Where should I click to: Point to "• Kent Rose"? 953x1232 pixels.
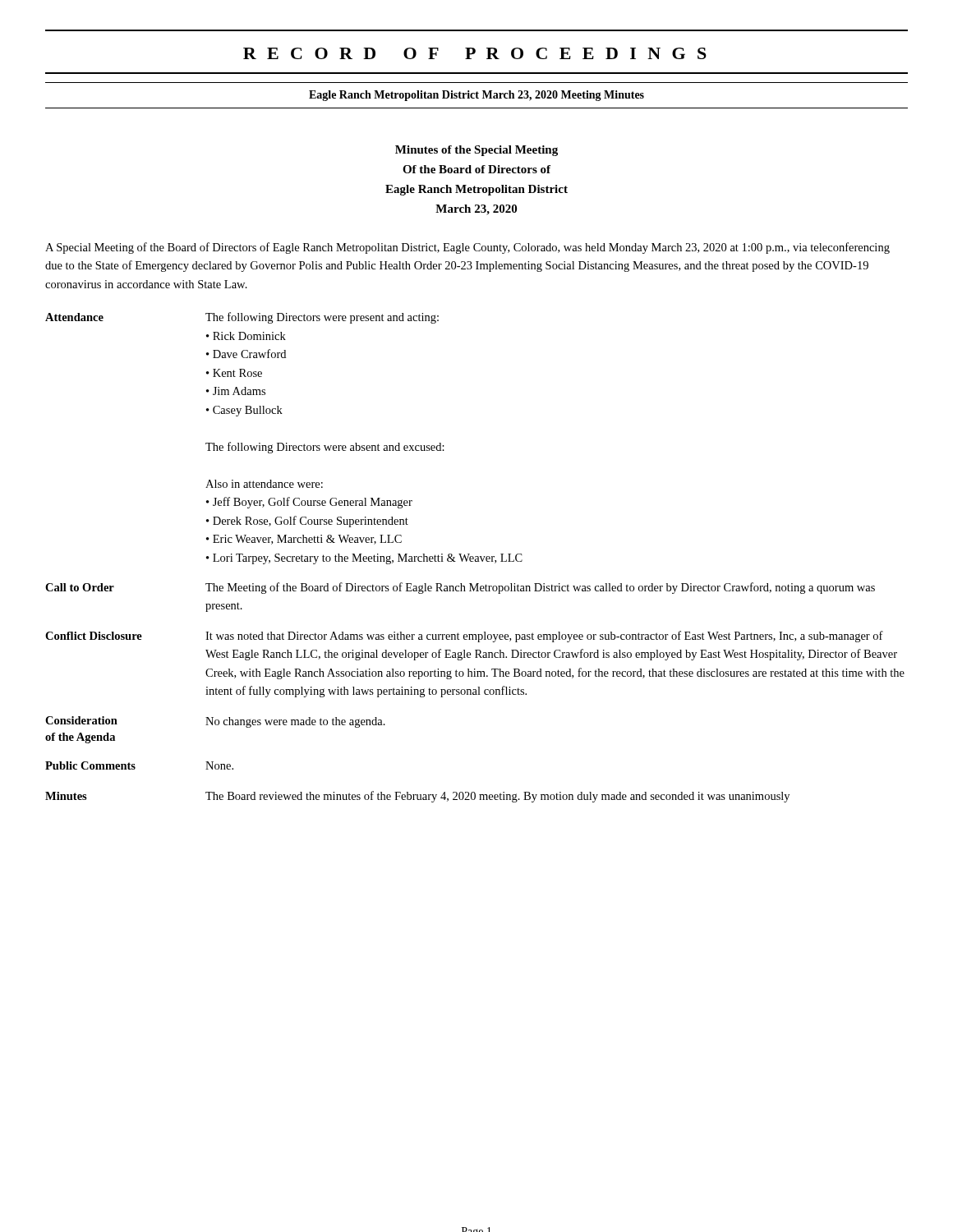[x=234, y=373]
